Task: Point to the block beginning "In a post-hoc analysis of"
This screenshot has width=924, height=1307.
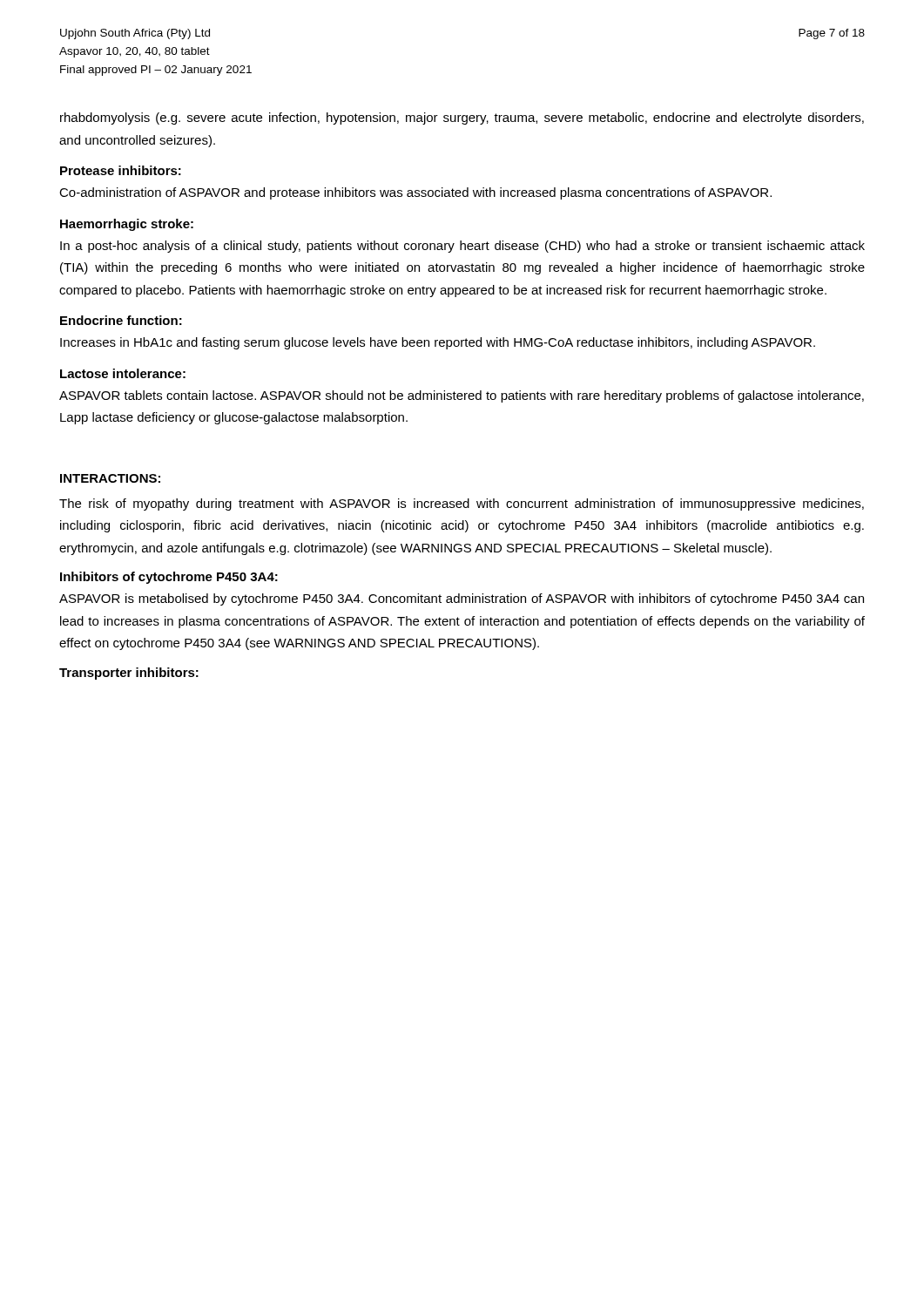Action: pyautogui.click(x=462, y=267)
